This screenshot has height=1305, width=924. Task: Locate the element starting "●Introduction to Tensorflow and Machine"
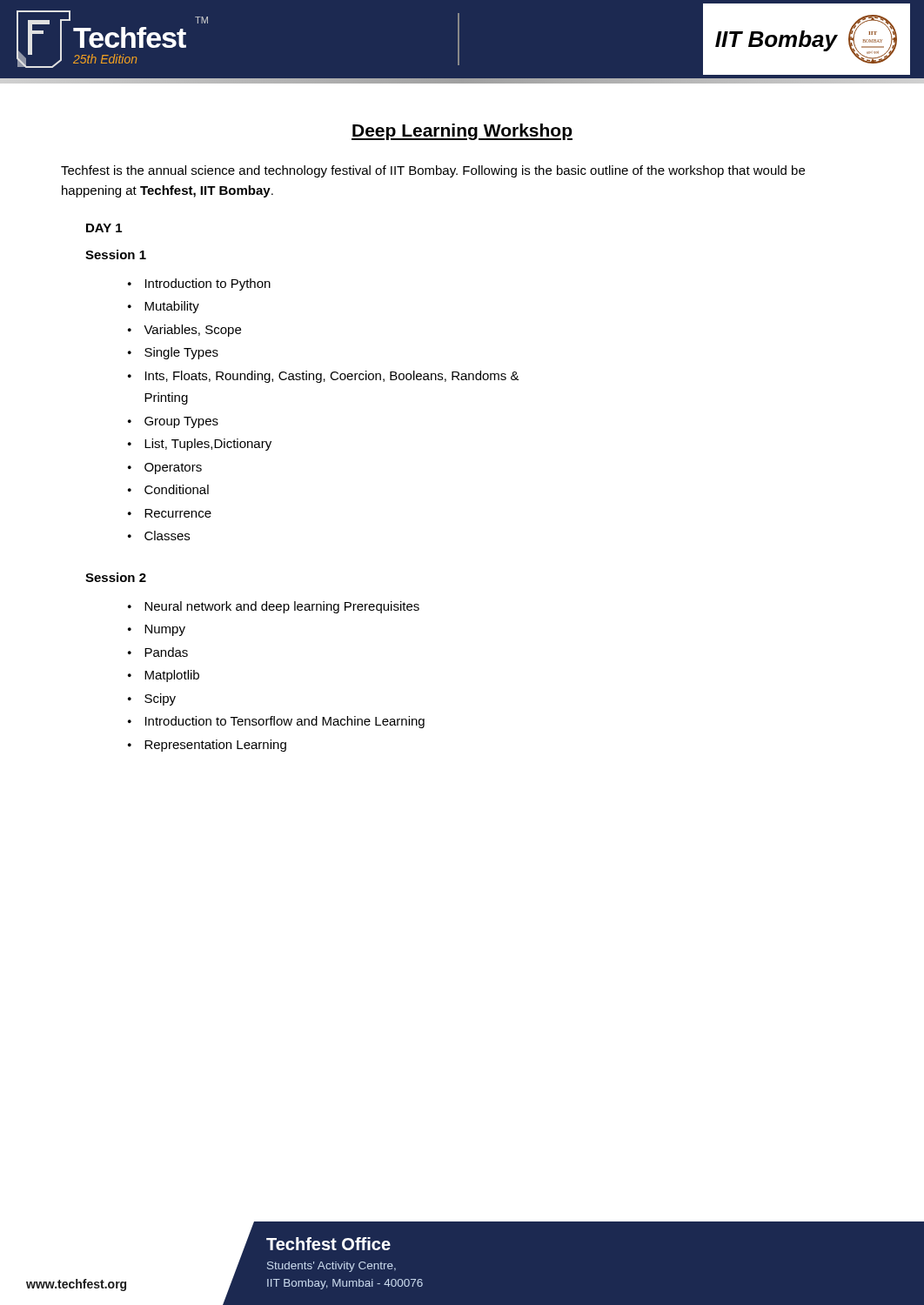point(276,721)
